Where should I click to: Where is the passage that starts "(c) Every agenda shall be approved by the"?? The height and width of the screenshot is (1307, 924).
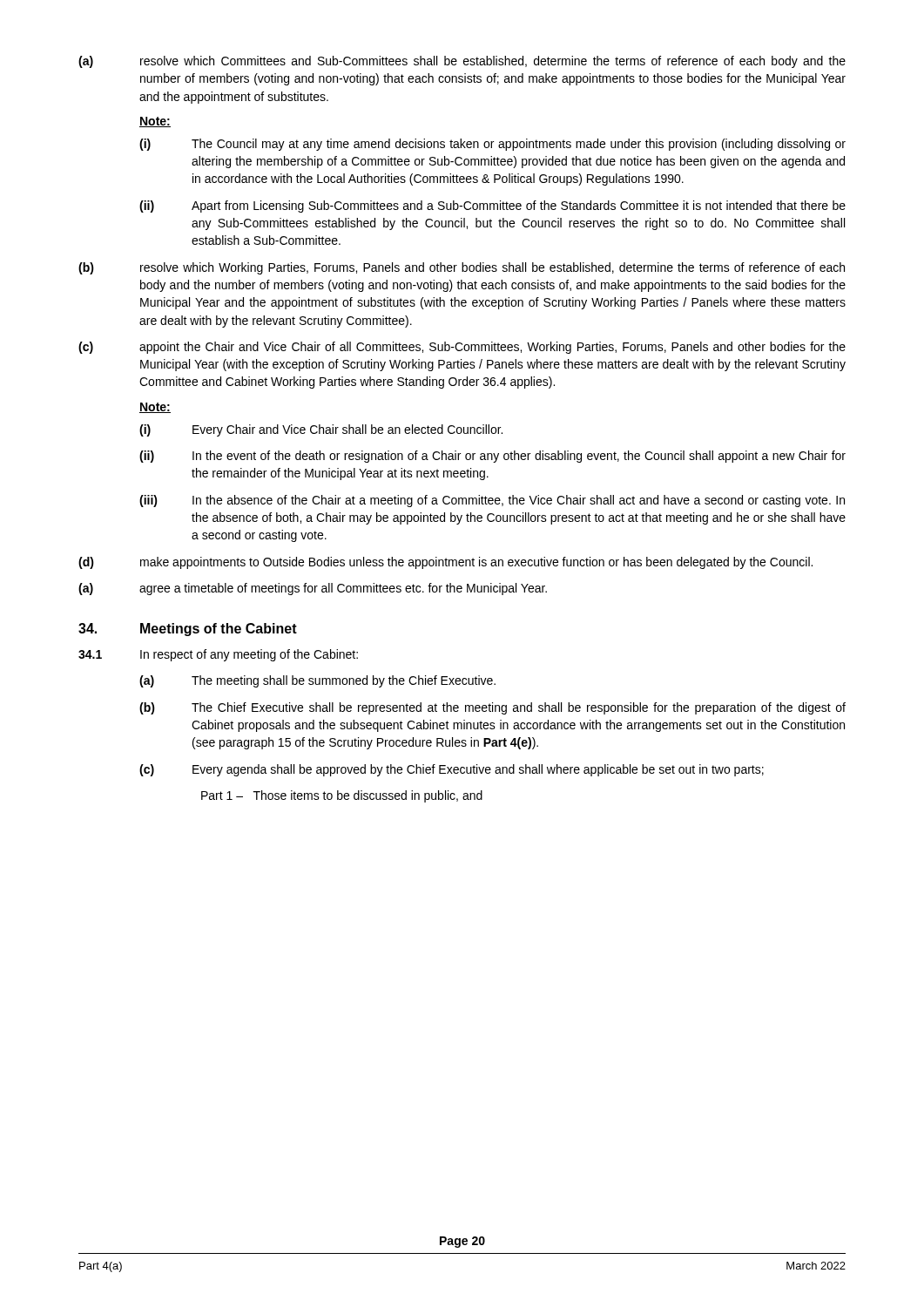tap(462, 769)
